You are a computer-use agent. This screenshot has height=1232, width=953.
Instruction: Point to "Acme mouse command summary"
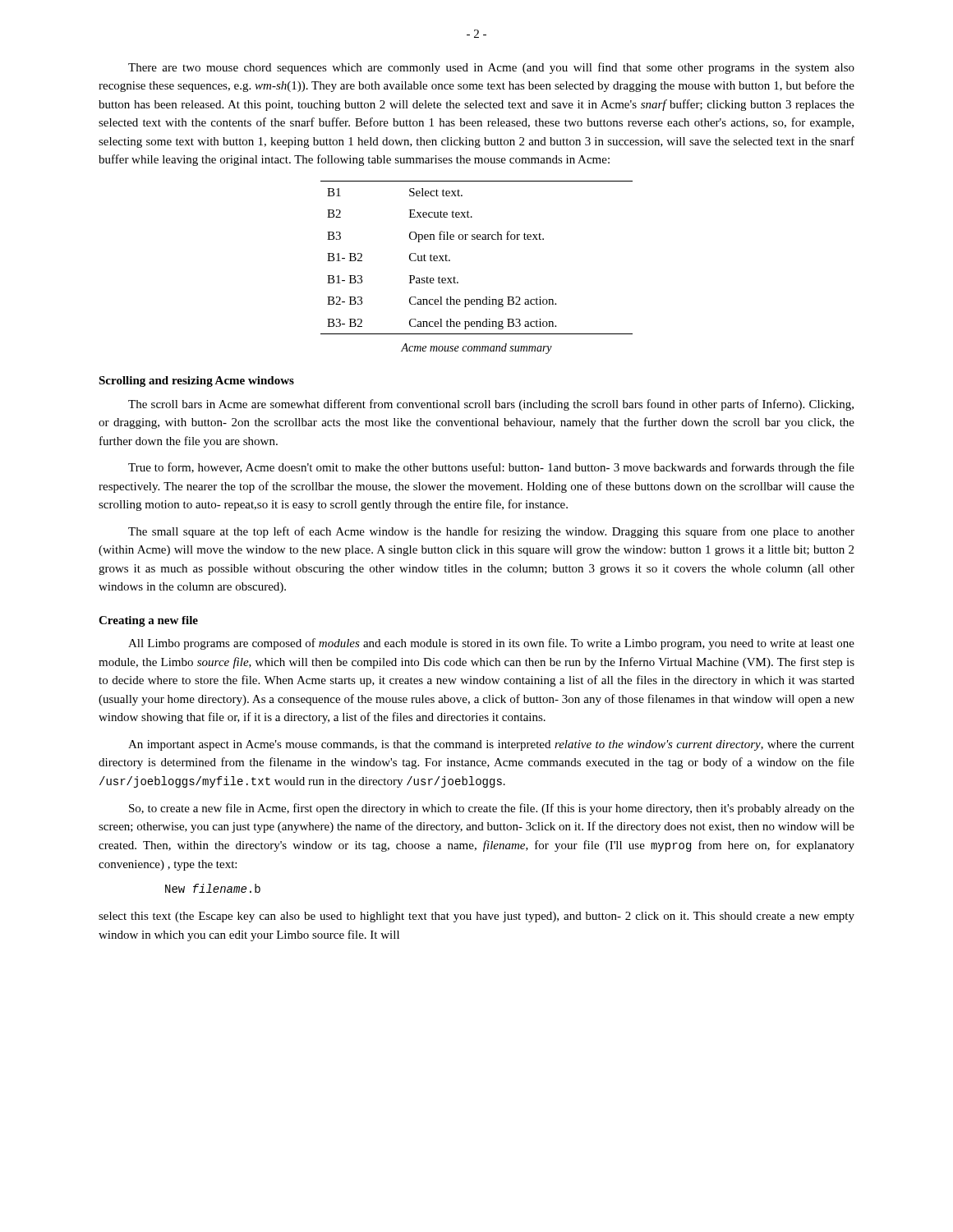tap(476, 348)
